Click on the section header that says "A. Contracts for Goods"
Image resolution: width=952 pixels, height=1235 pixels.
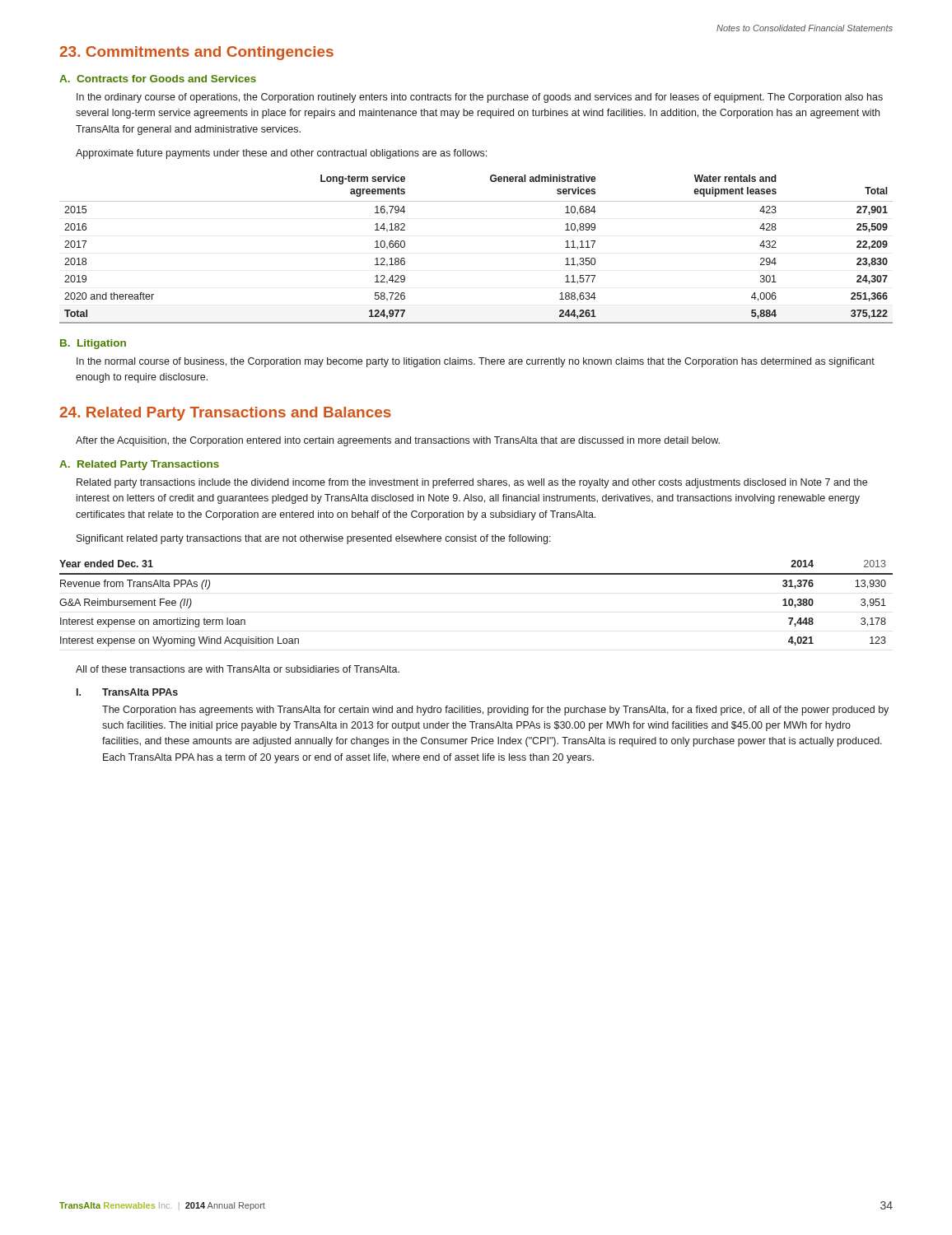point(158,79)
